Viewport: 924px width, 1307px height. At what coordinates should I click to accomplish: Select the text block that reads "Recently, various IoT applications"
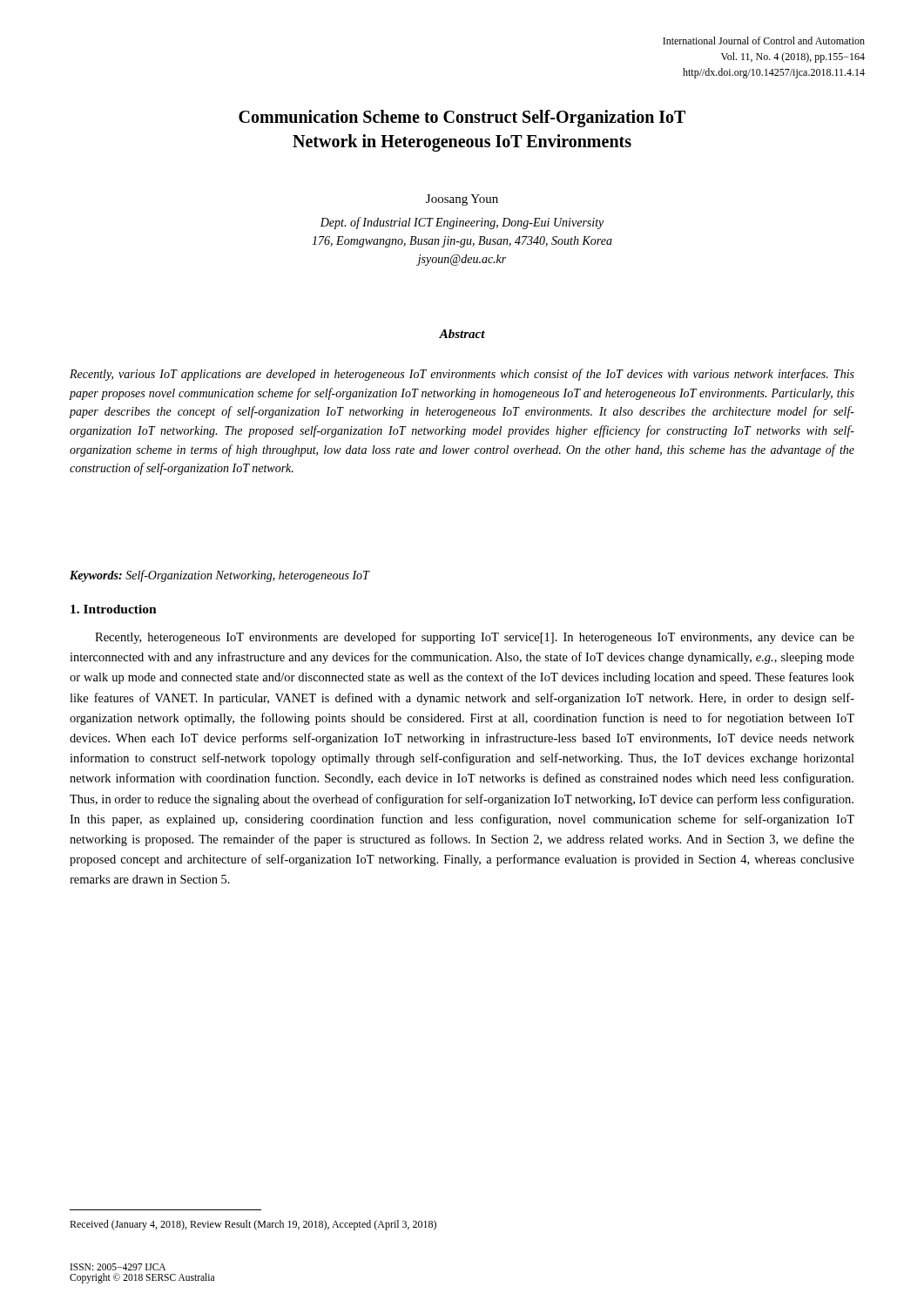tap(462, 422)
